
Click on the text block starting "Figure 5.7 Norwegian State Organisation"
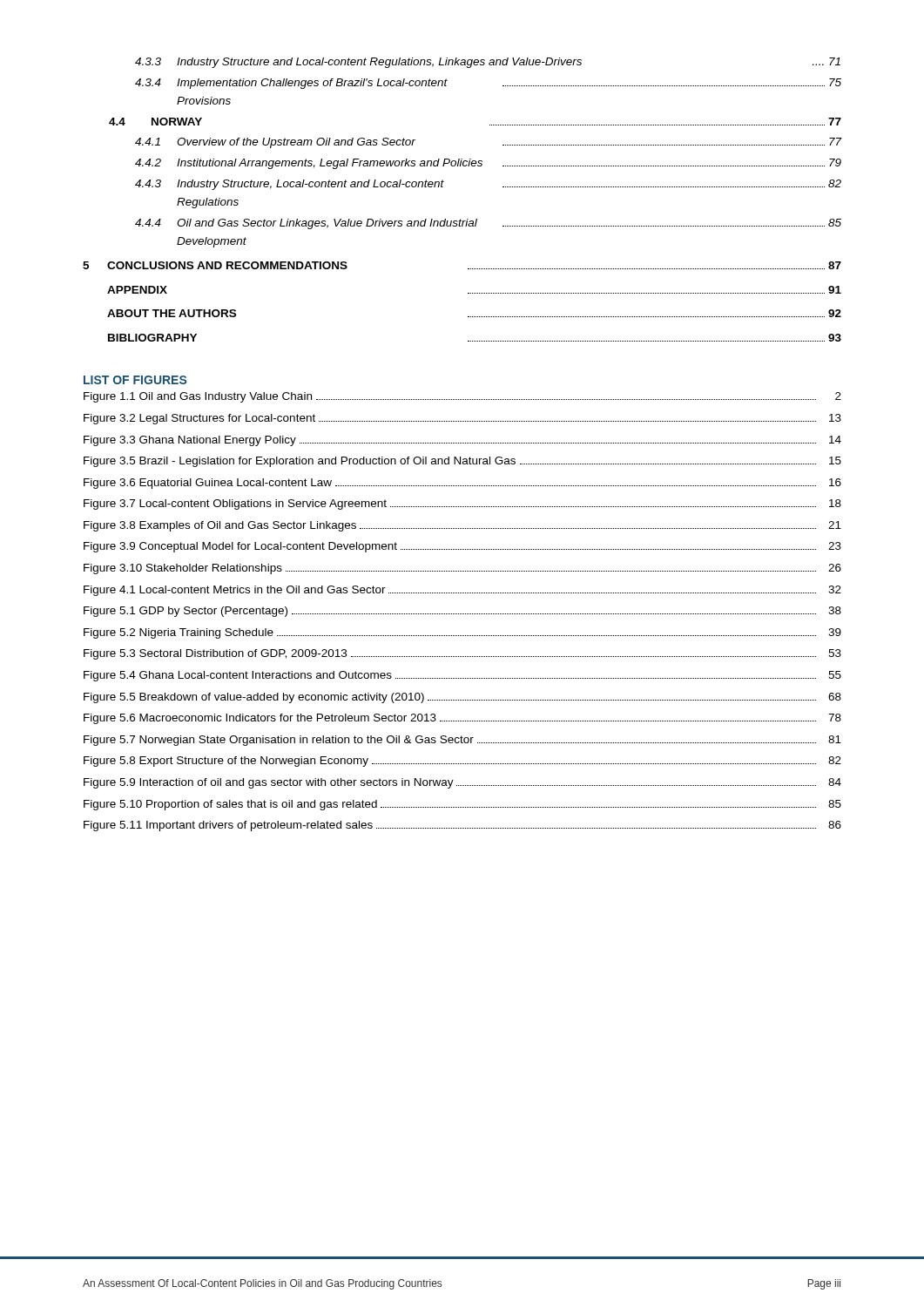coord(462,739)
